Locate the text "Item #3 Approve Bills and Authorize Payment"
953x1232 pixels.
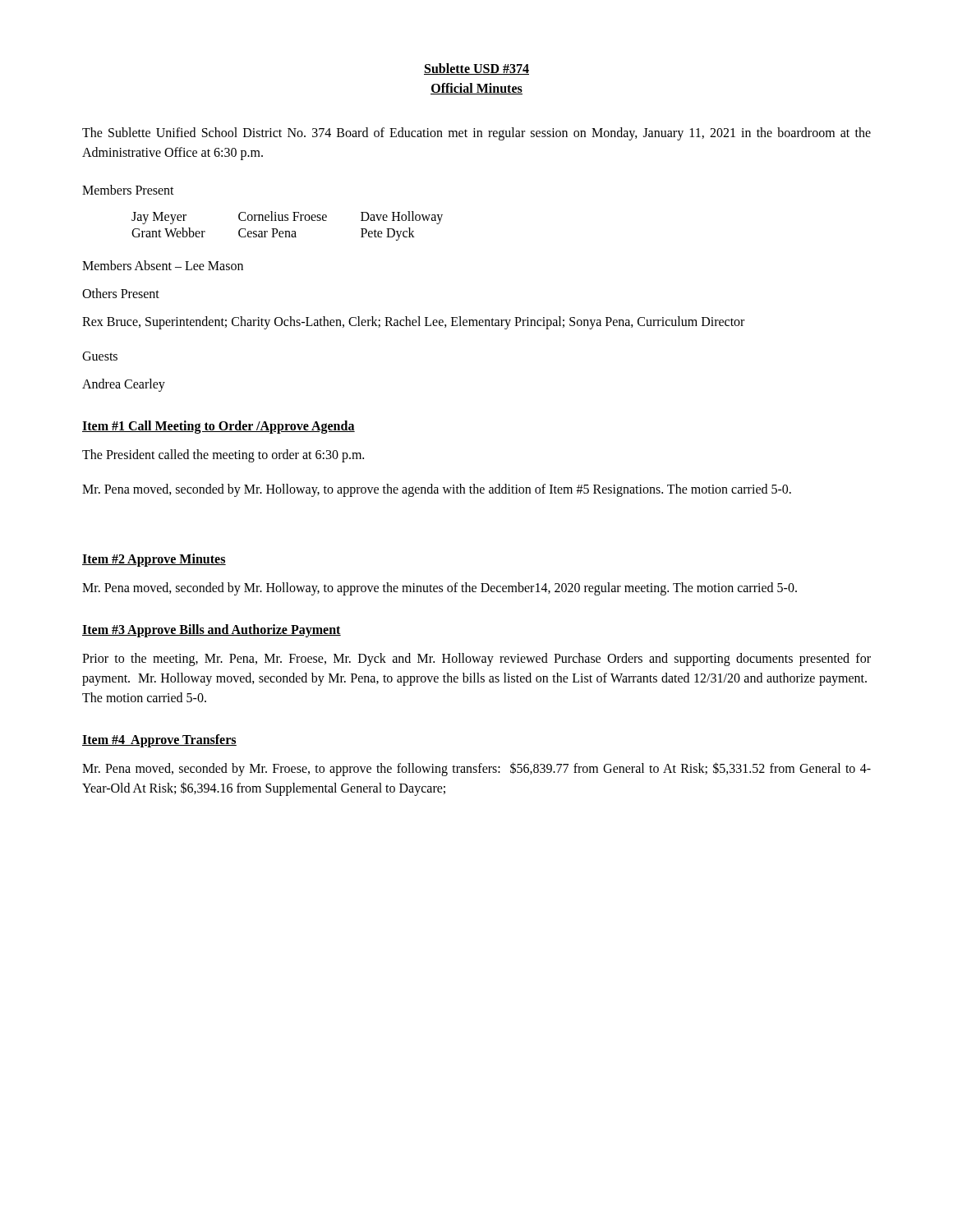pos(211,630)
